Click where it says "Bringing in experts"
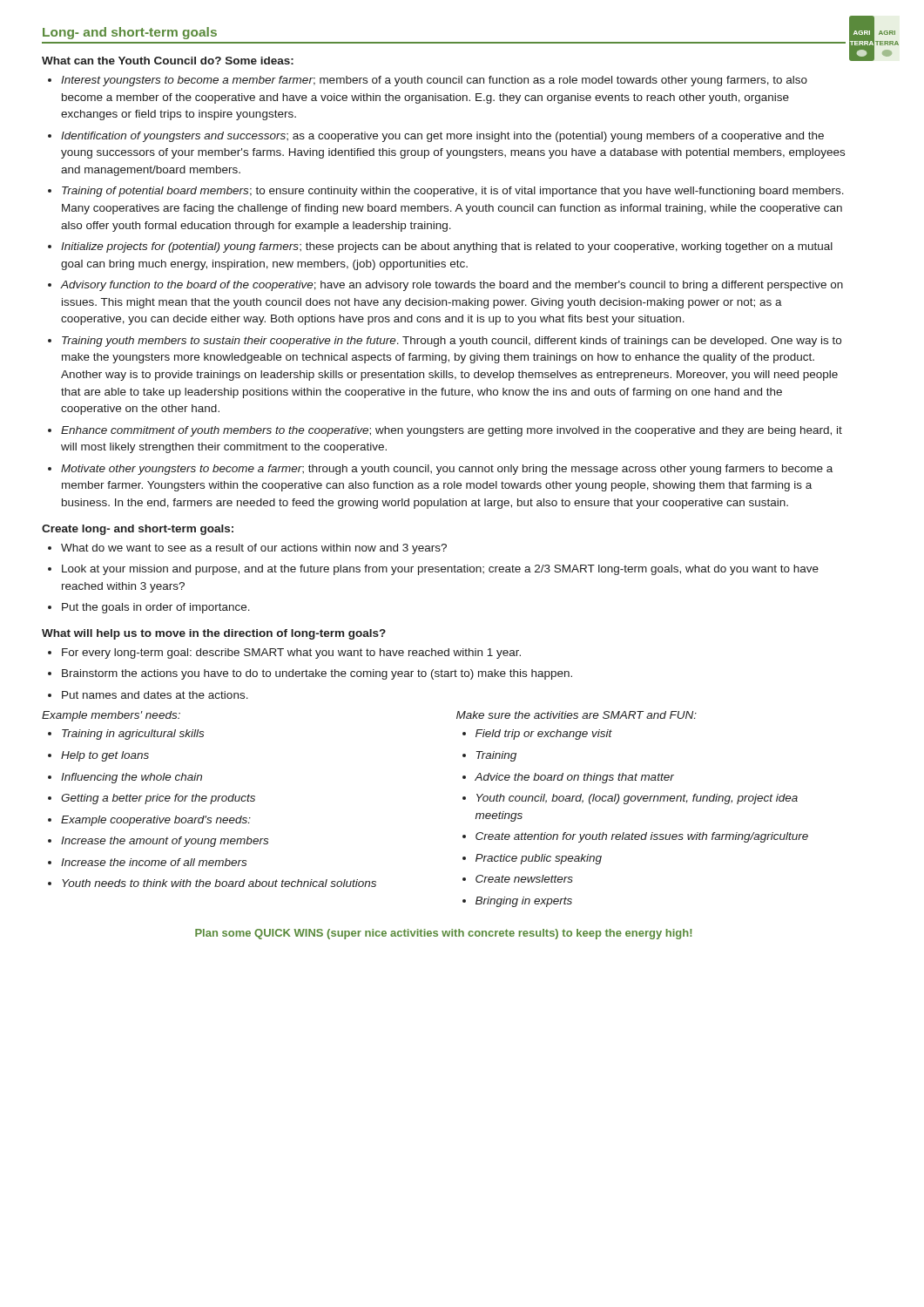 click(524, 901)
